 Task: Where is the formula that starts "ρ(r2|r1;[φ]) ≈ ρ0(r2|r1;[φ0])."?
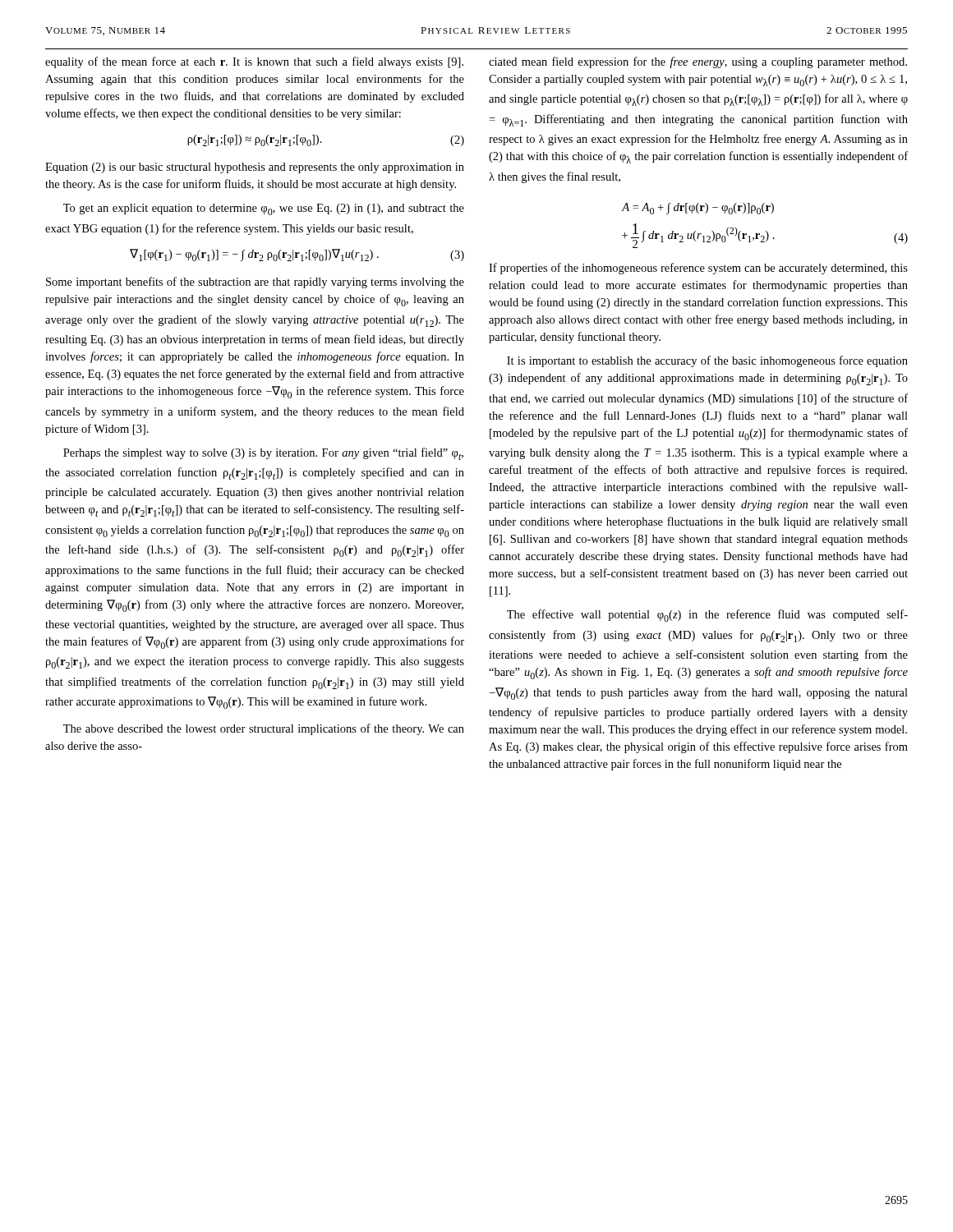(x=326, y=141)
